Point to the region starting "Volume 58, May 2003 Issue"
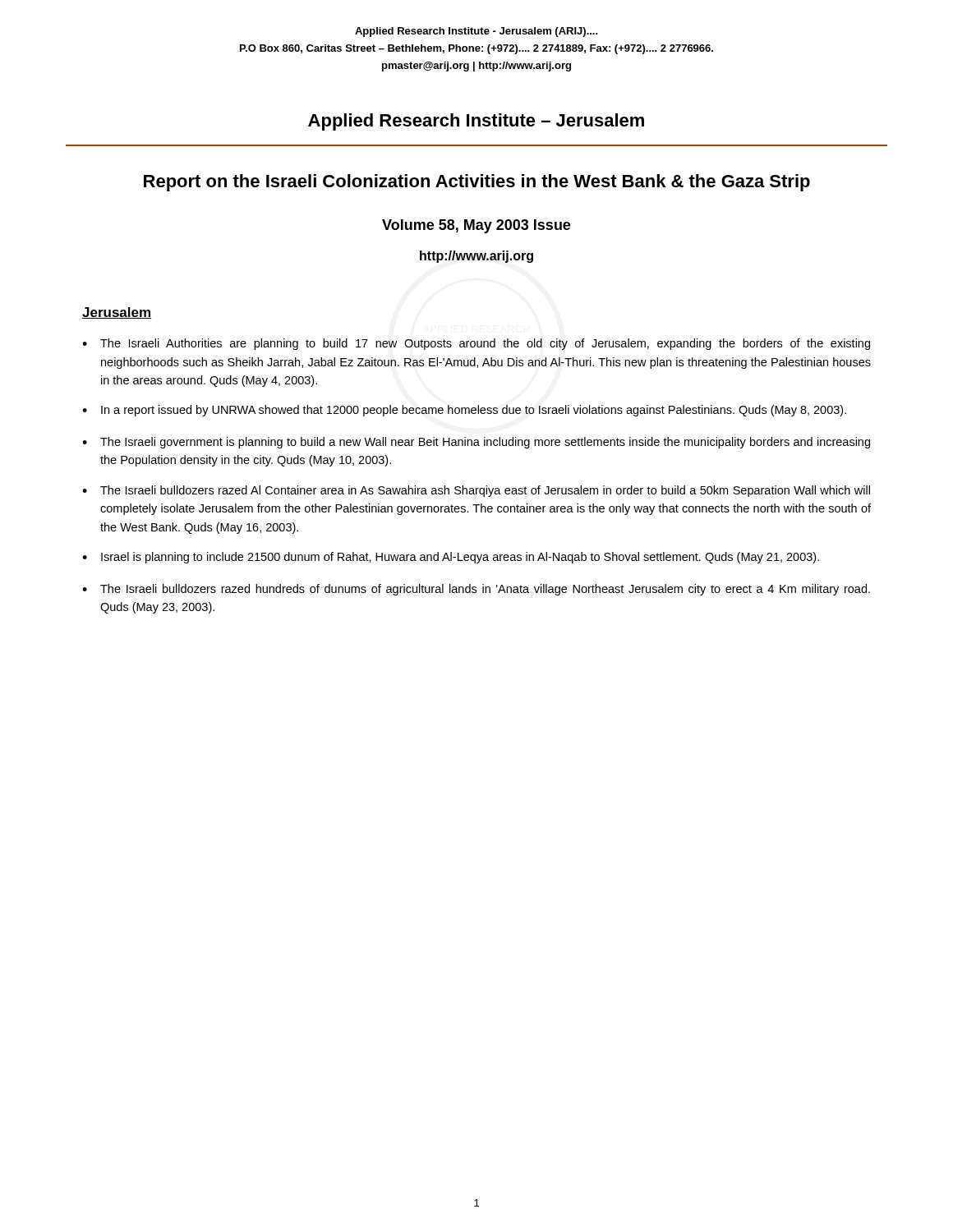953x1232 pixels. (x=476, y=225)
